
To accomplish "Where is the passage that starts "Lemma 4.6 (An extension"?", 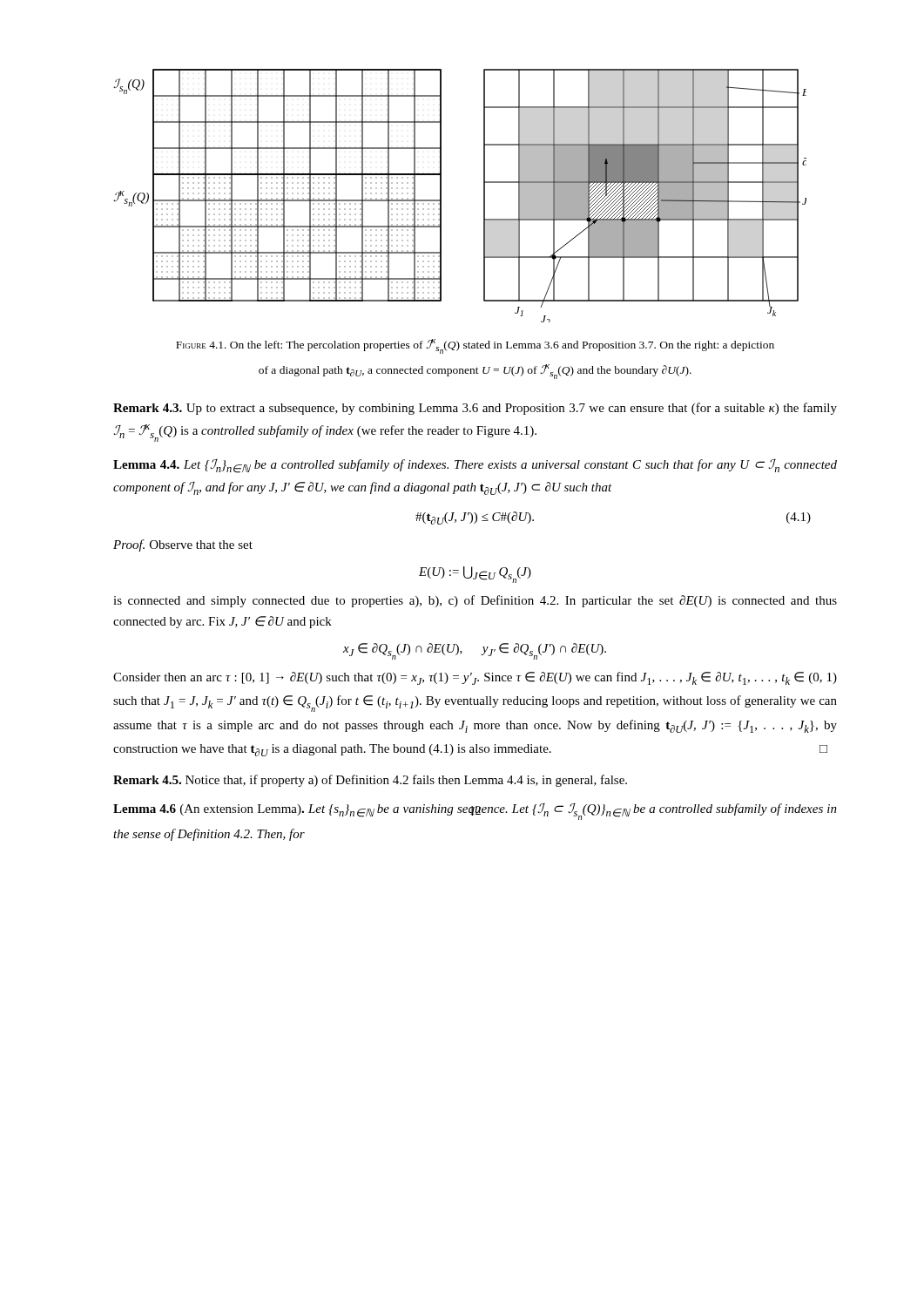I will (475, 821).
